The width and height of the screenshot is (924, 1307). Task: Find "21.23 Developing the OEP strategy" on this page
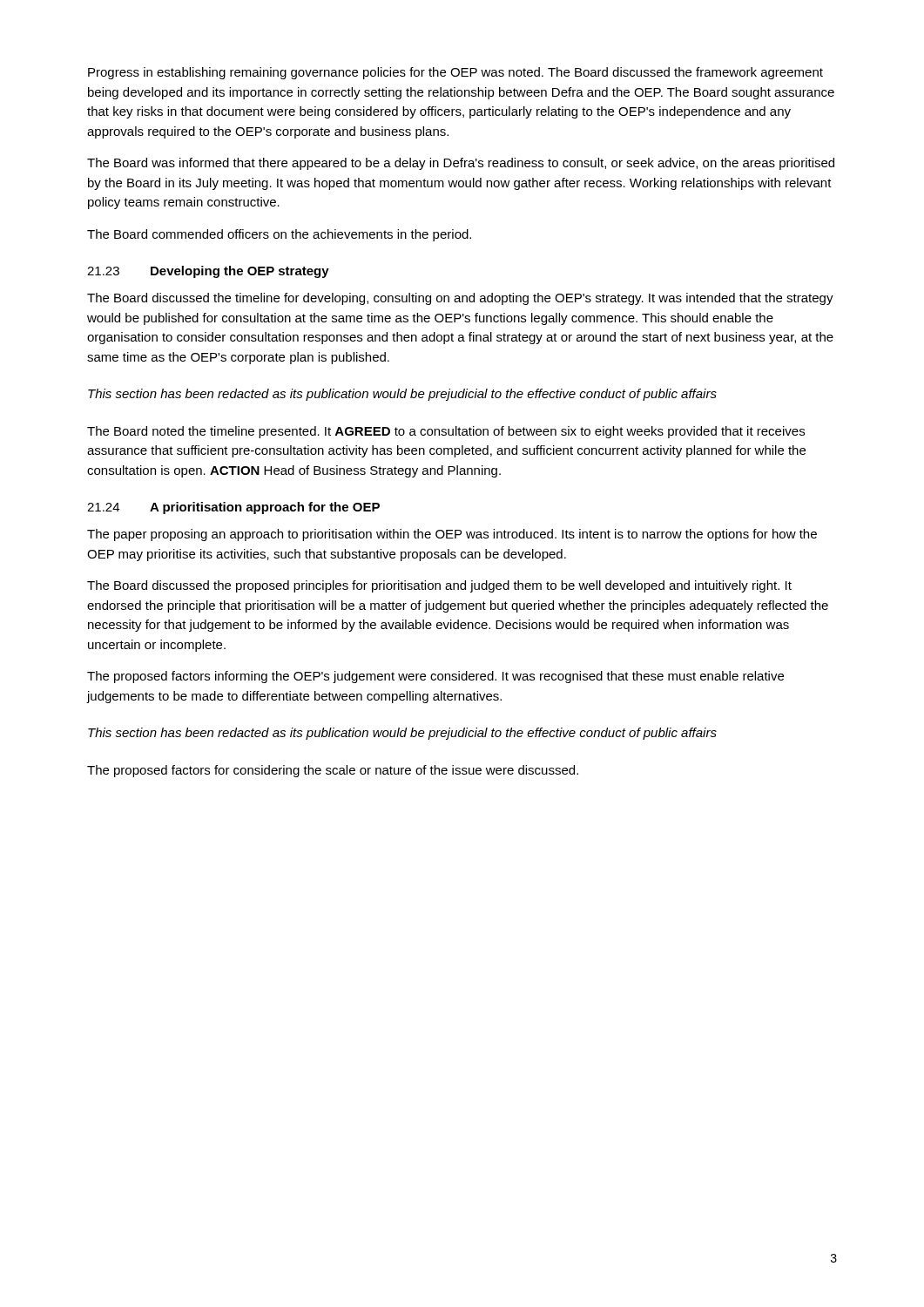click(x=208, y=271)
